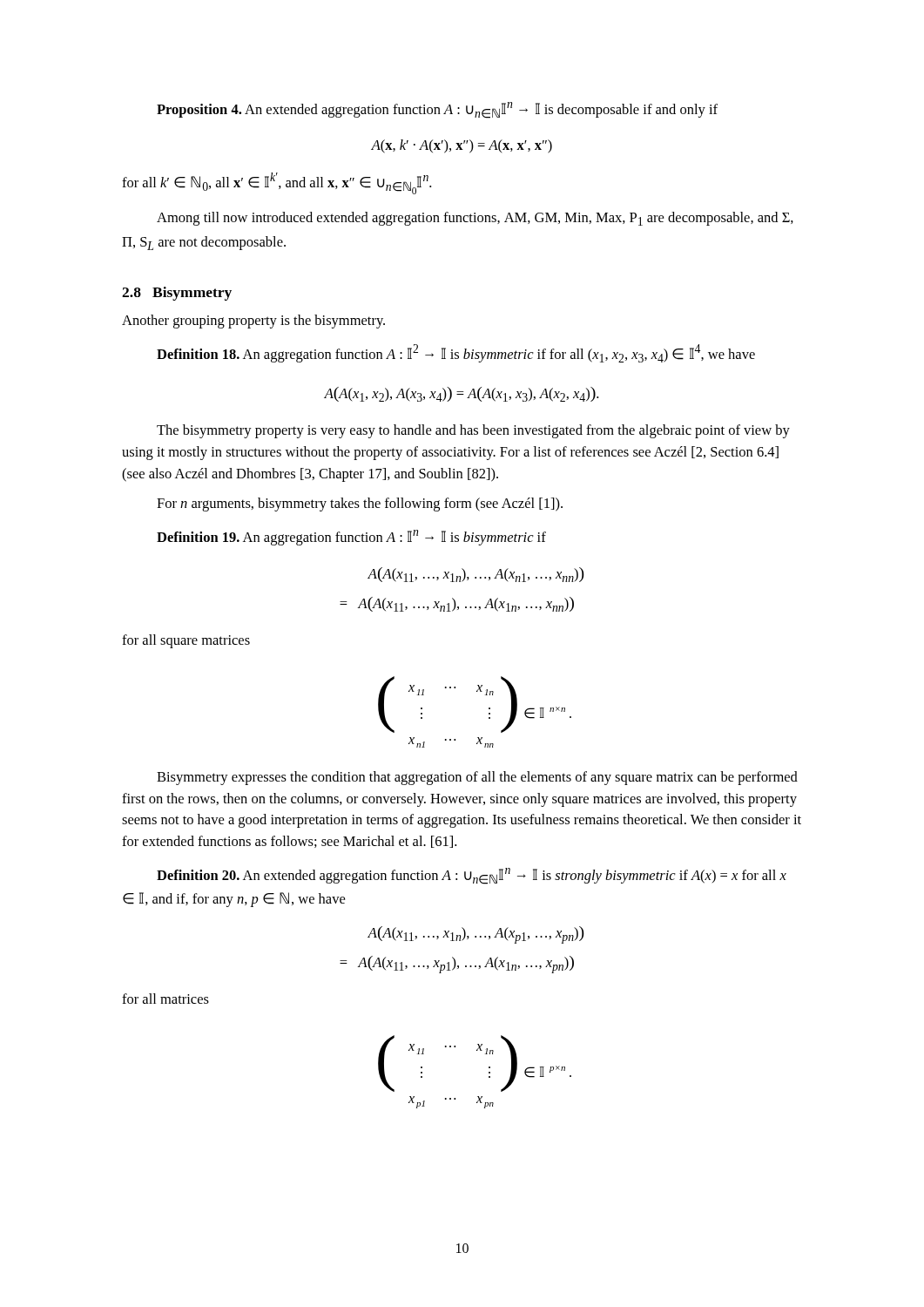The height and width of the screenshot is (1307, 924).
Task: Locate the text block starting "For n arguments, bisymmetry takes the following form"
Action: tap(360, 504)
